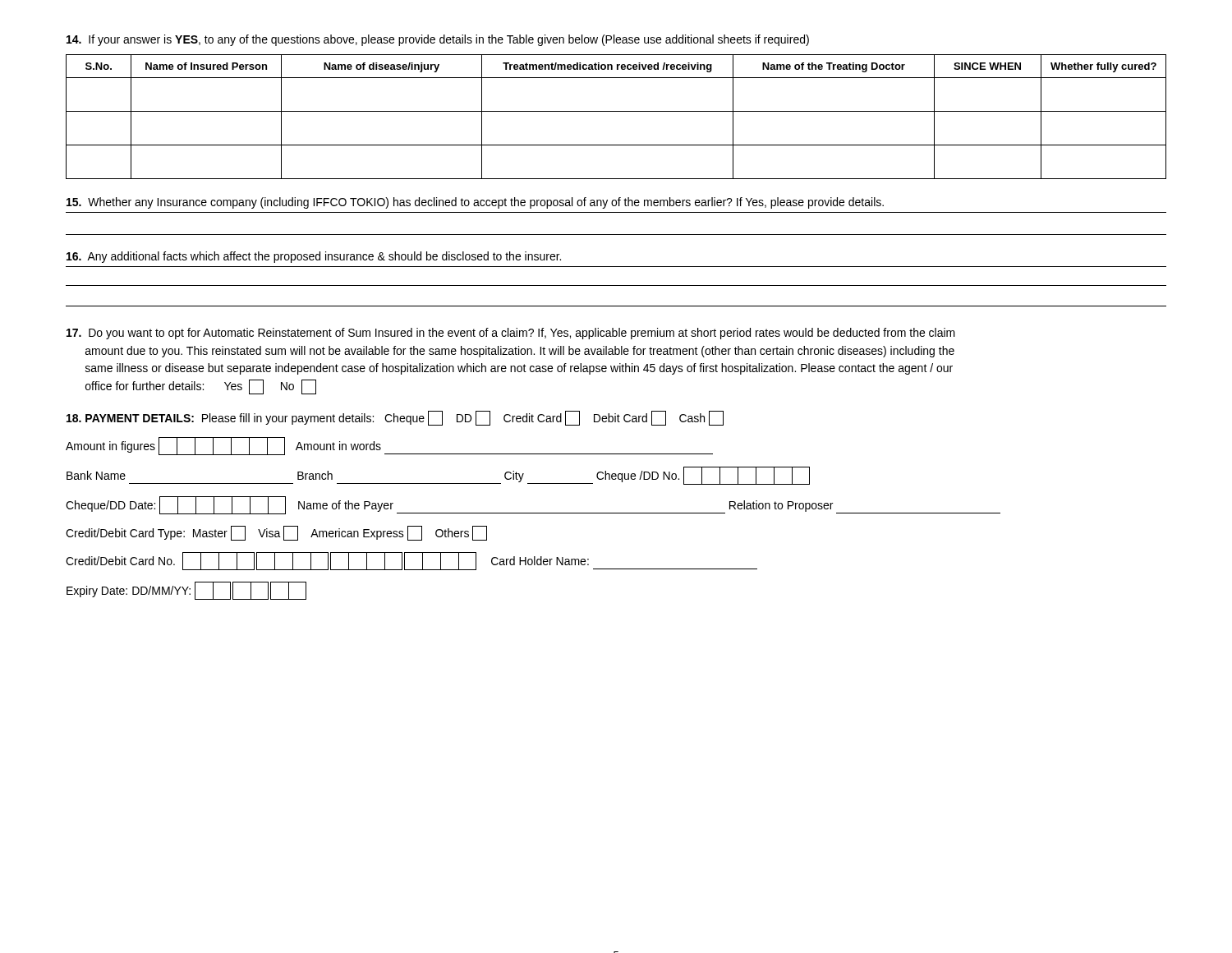Select the list item containing "16. Any additional"
Image resolution: width=1232 pixels, height=953 pixels.
pos(314,256)
